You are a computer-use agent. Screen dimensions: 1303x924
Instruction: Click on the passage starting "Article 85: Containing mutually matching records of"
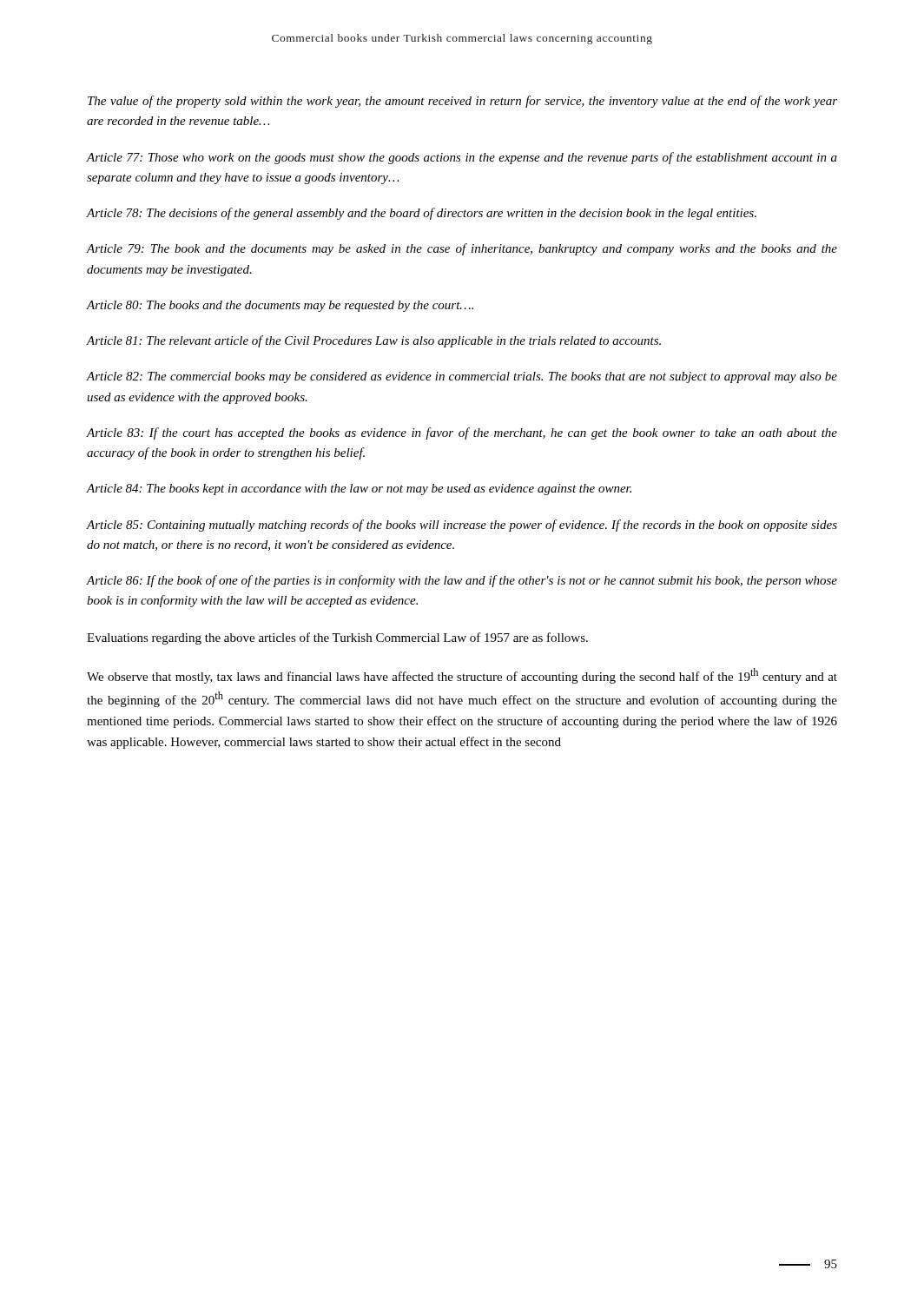point(462,534)
